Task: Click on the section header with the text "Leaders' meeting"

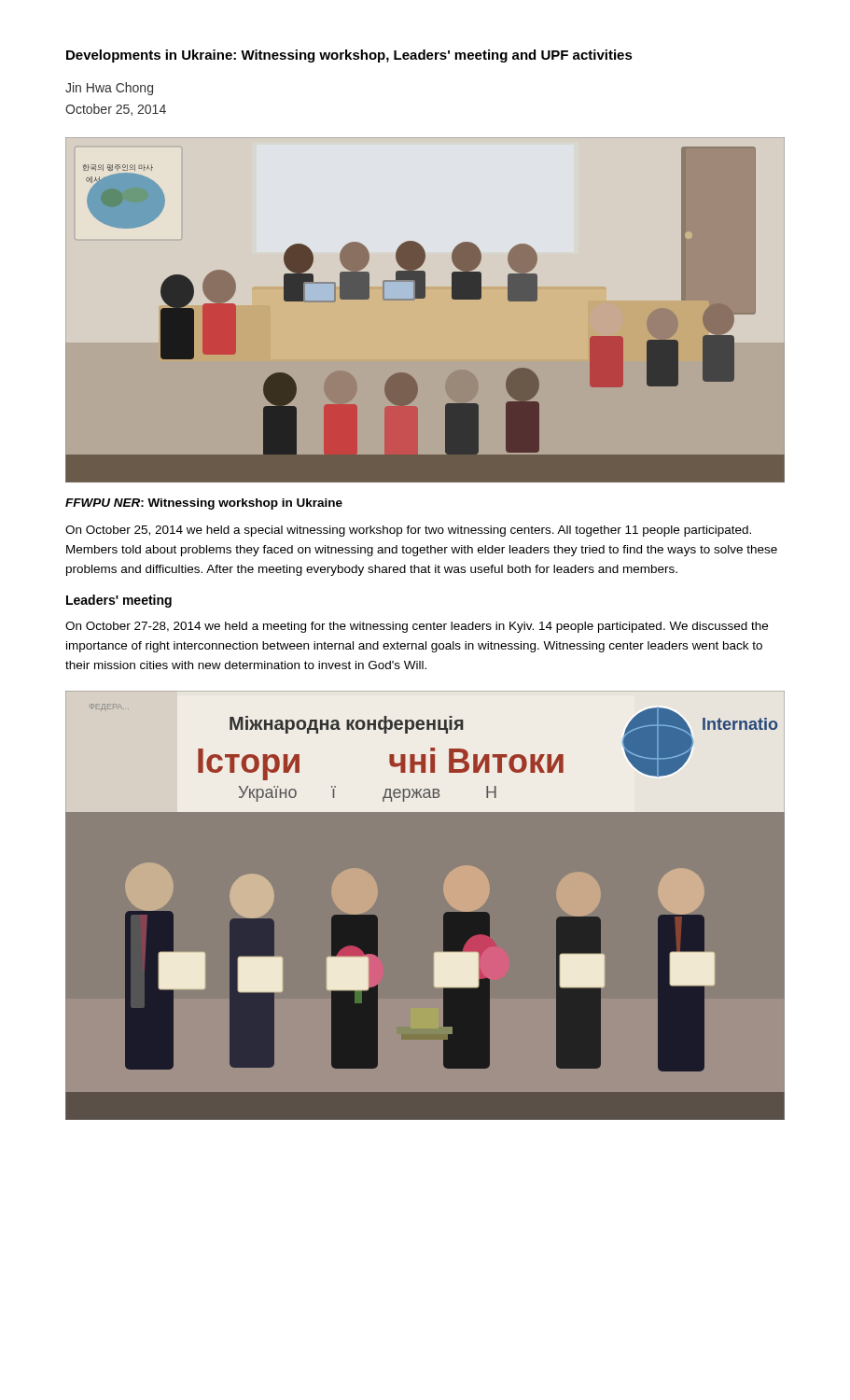Action: coord(119,600)
